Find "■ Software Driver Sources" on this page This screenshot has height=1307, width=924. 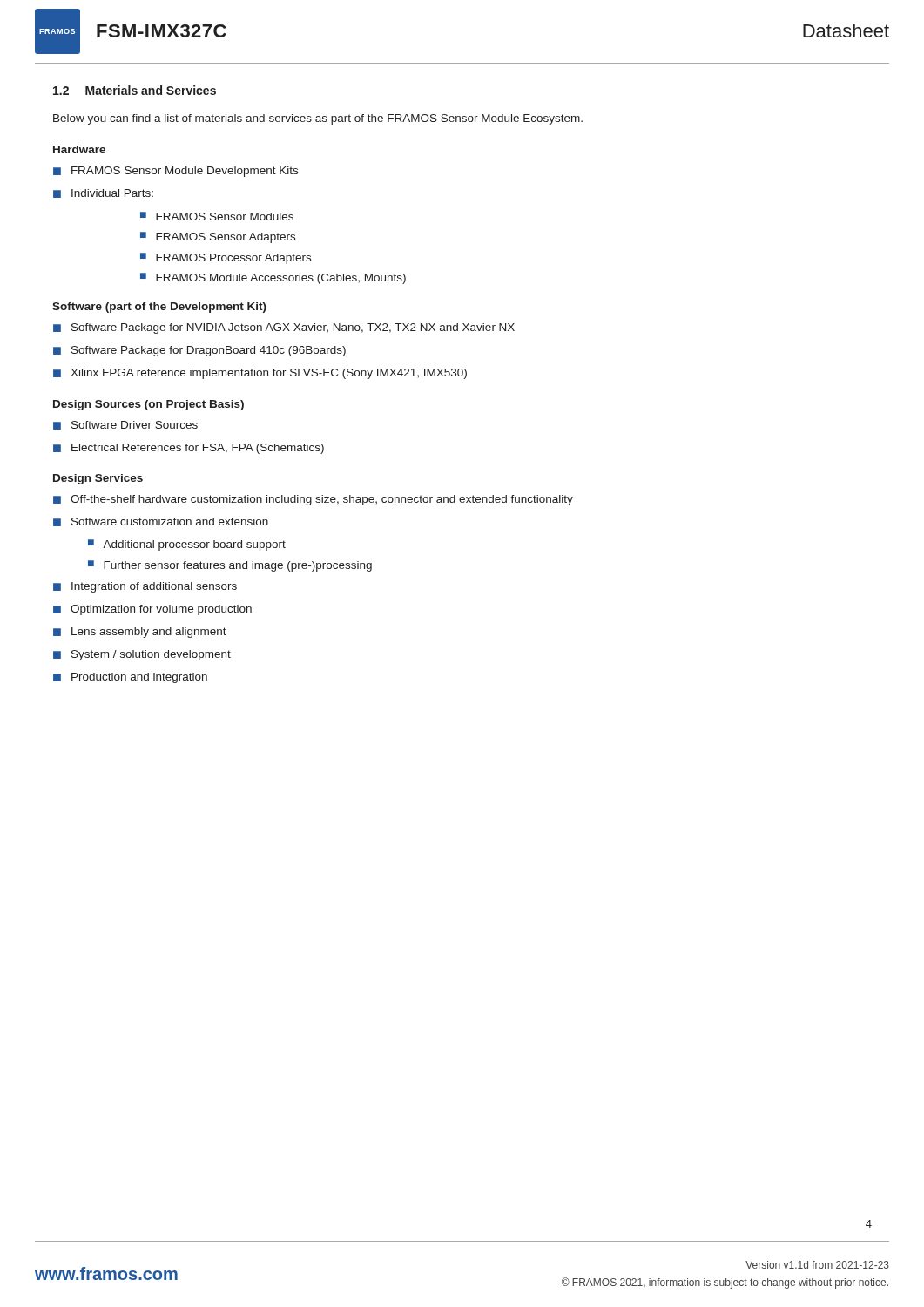125,426
